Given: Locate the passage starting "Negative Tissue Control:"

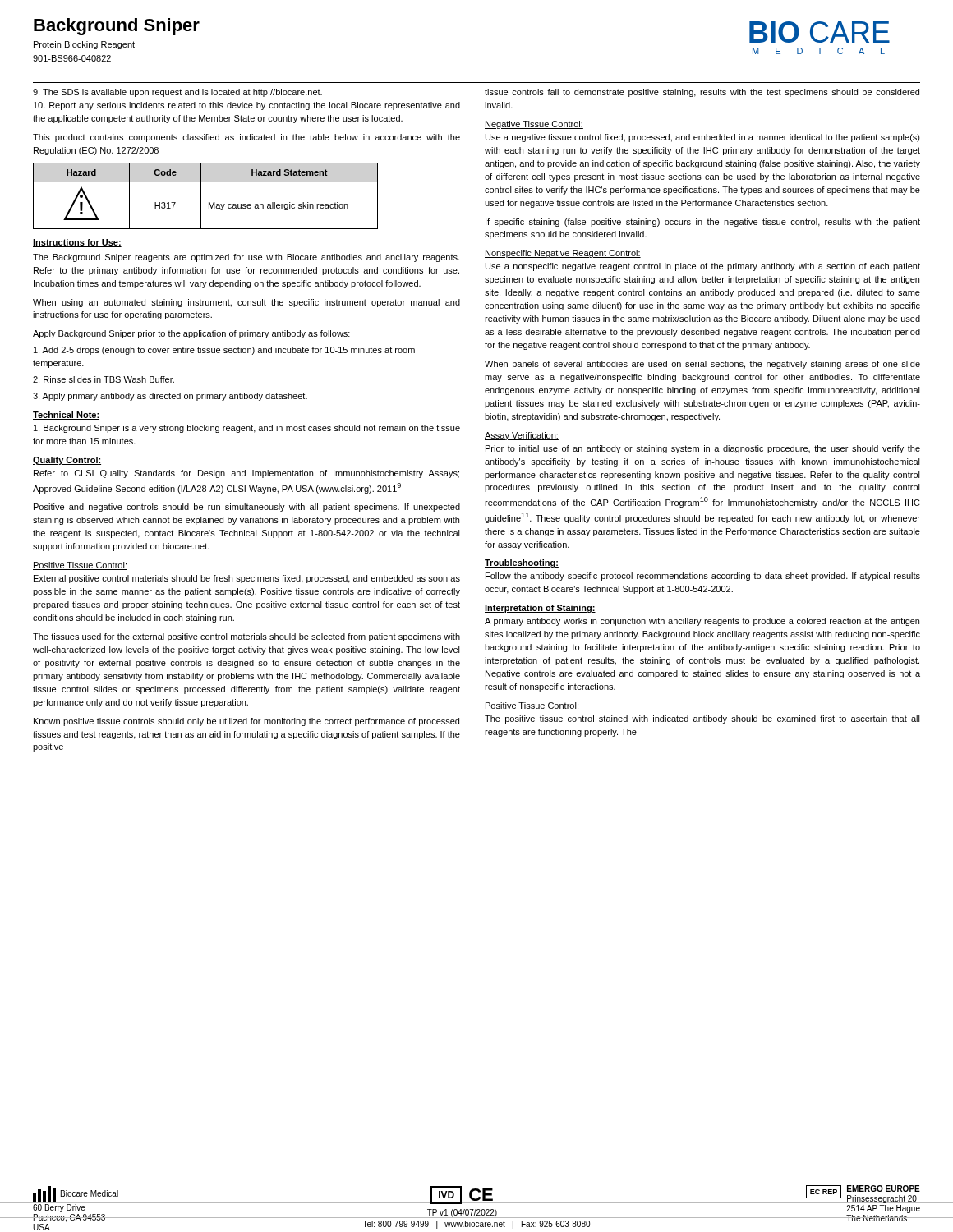Looking at the screenshot, I should [x=534, y=124].
